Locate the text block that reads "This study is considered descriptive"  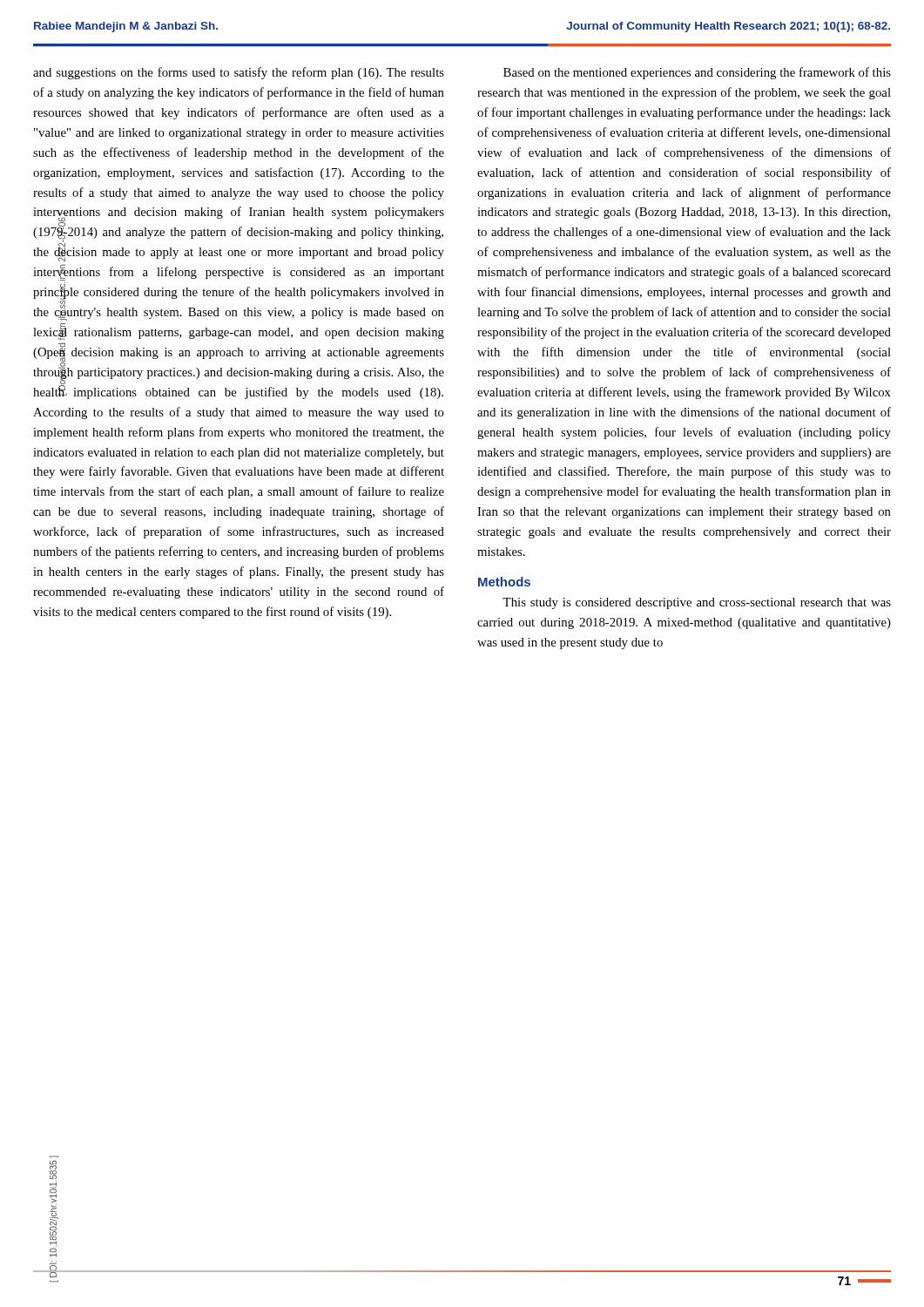tap(684, 623)
